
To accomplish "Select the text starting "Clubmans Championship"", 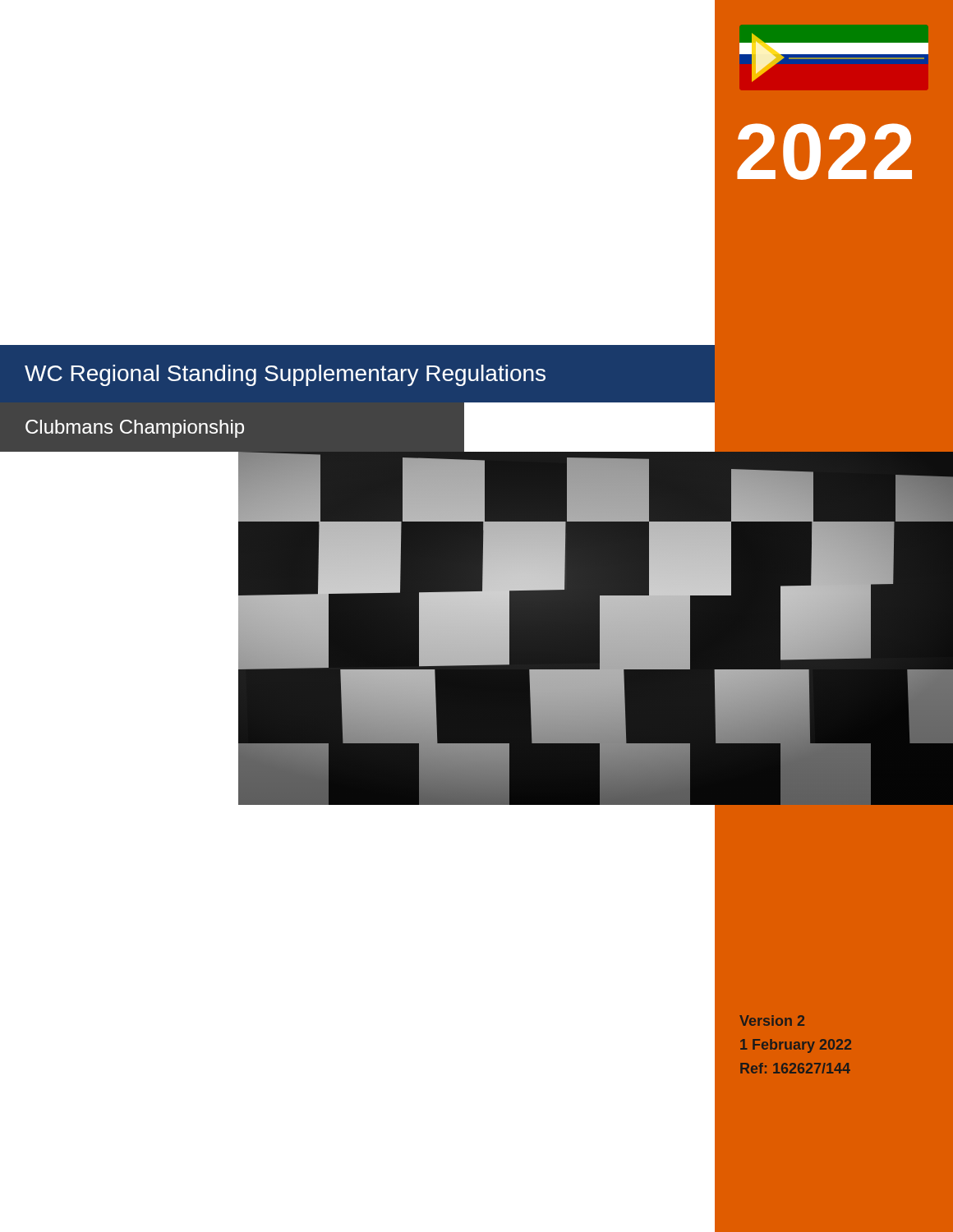I will point(135,427).
